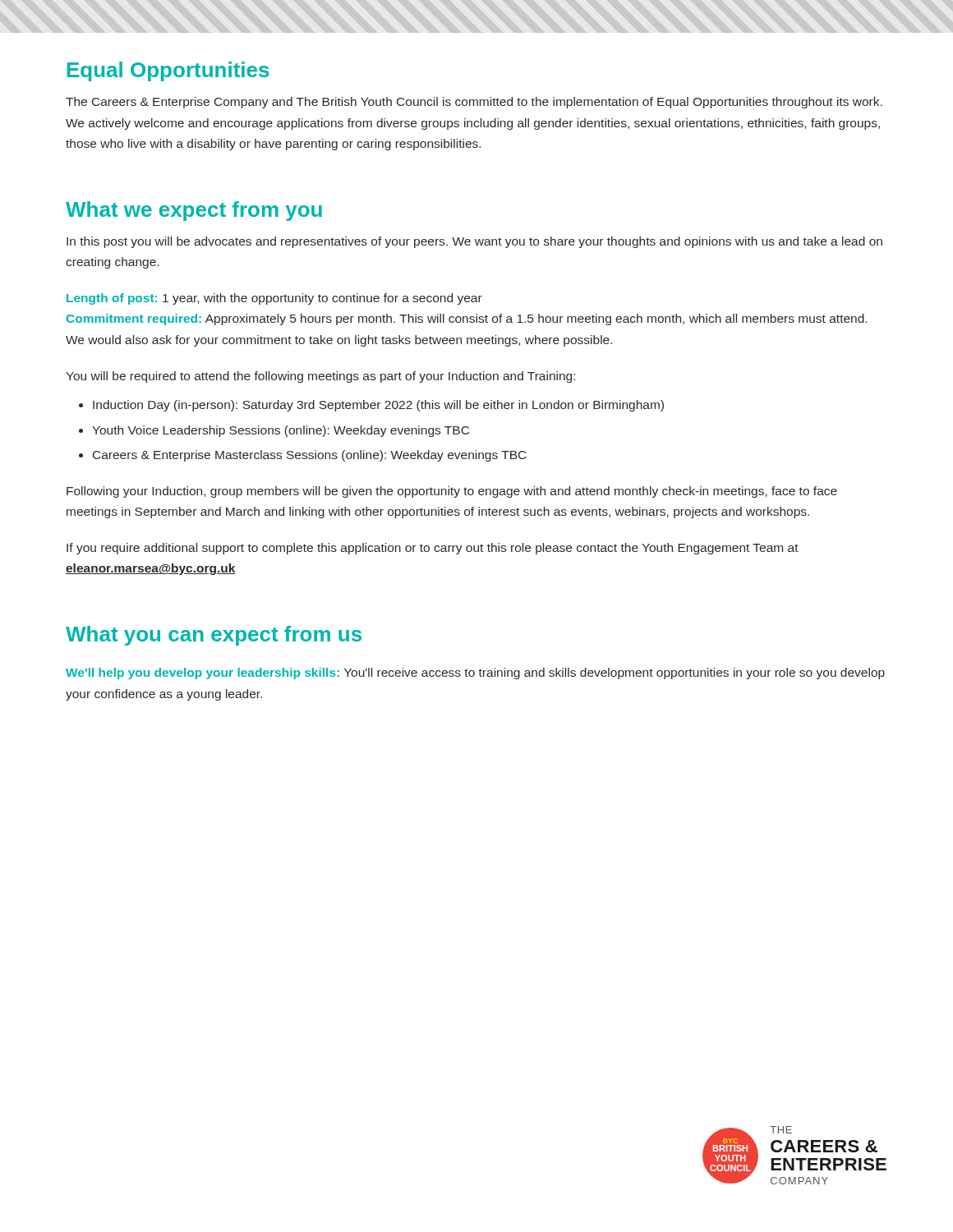Navigate to the passage starting "What you can expect from"

click(x=214, y=634)
